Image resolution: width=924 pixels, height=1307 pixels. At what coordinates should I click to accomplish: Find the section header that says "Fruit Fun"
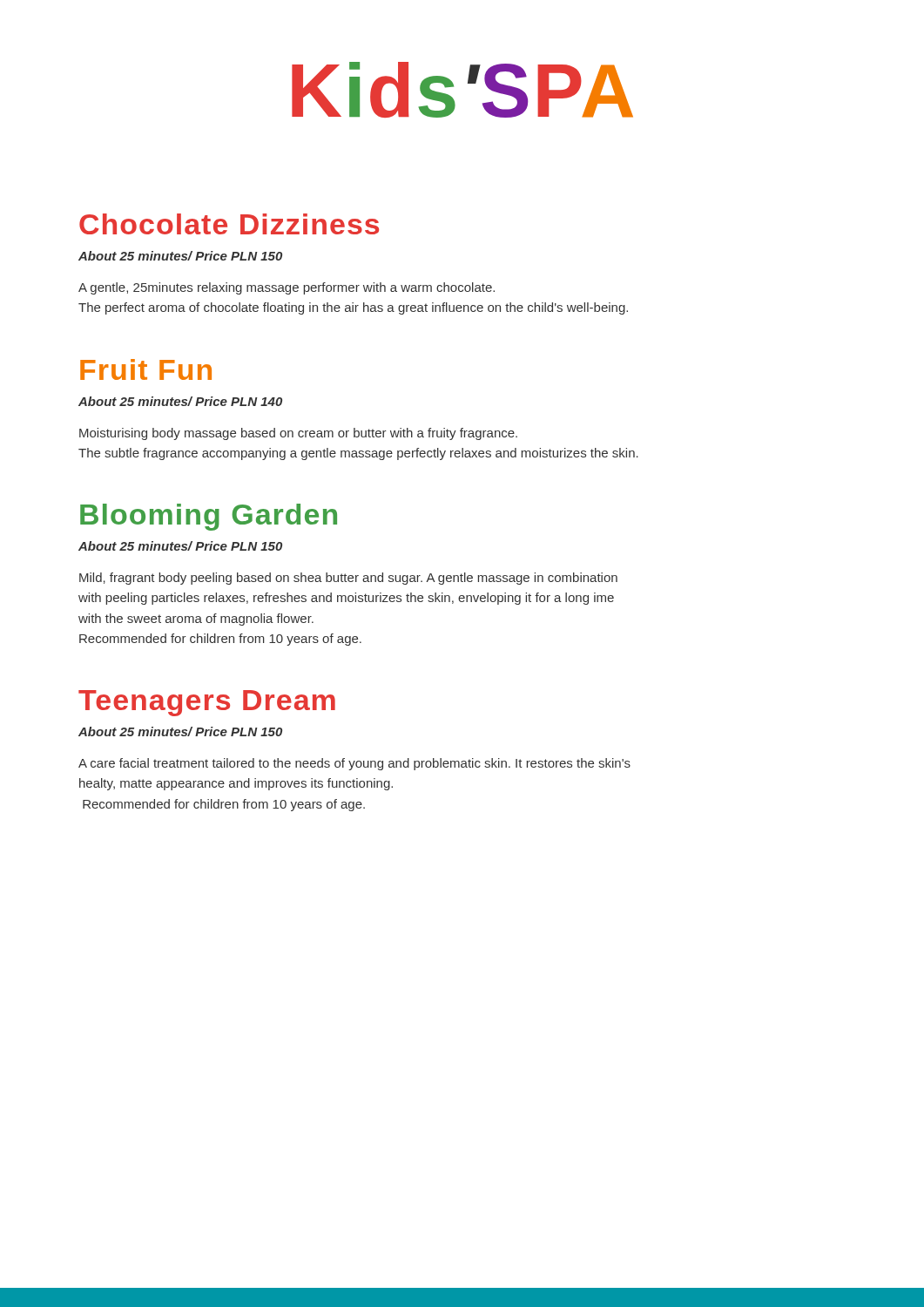[x=146, y=369]
